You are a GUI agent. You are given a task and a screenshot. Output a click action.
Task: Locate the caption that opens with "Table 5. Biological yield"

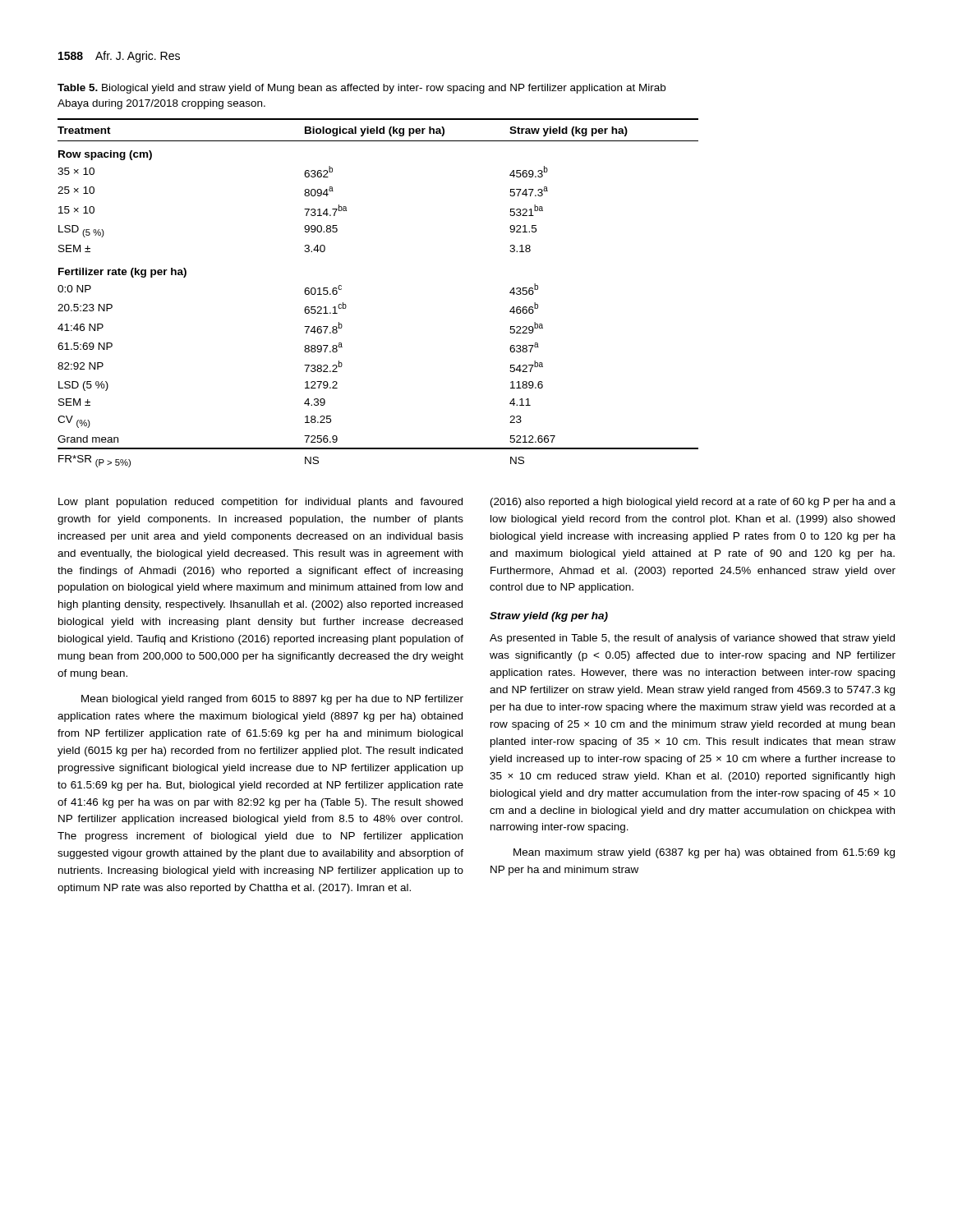[x=362, y=95]
